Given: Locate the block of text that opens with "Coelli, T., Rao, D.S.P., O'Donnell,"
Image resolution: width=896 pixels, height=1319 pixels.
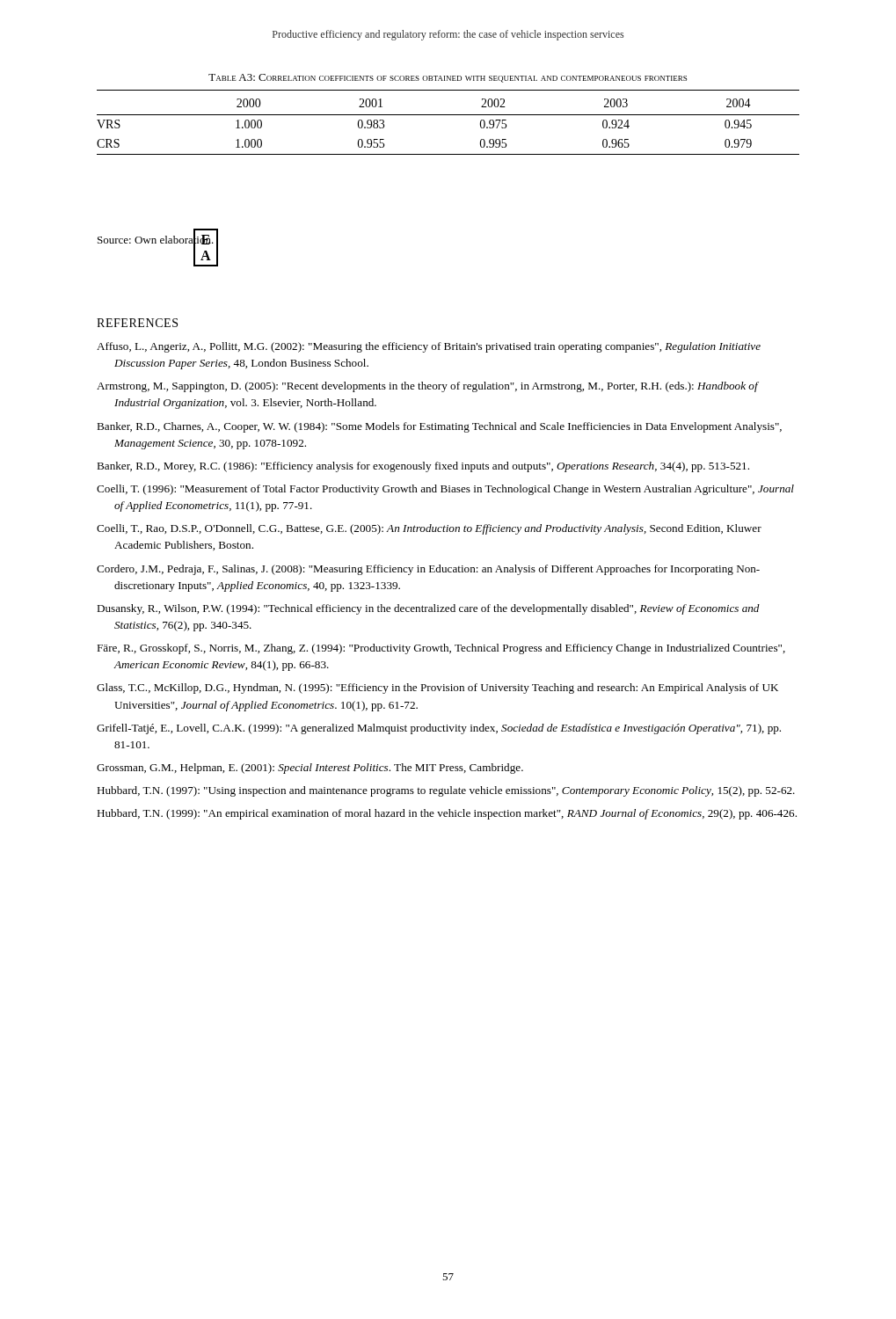Looking at the screenshot, I should point(429,537).
